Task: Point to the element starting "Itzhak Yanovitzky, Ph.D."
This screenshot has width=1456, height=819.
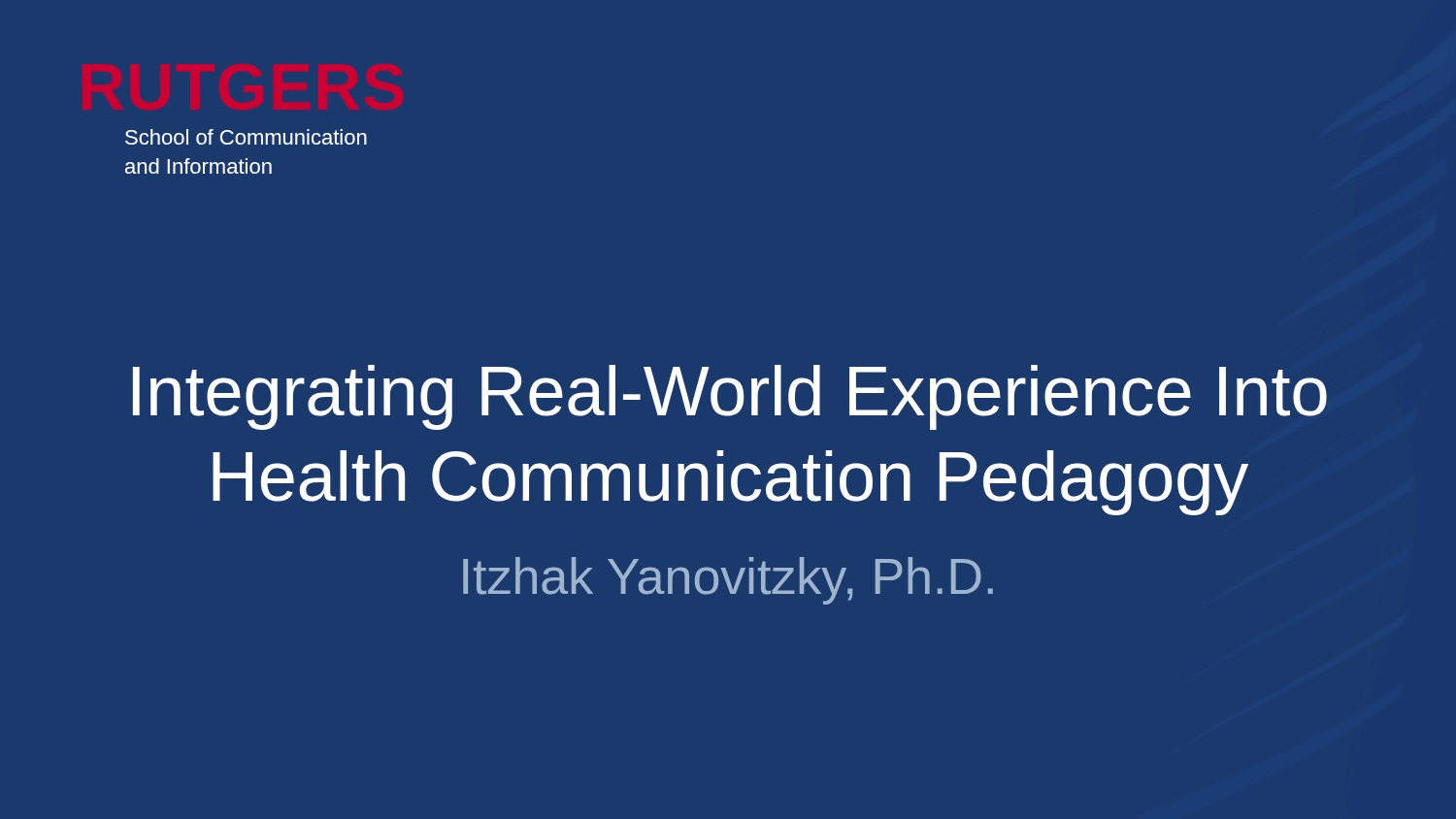Action: 728,576
